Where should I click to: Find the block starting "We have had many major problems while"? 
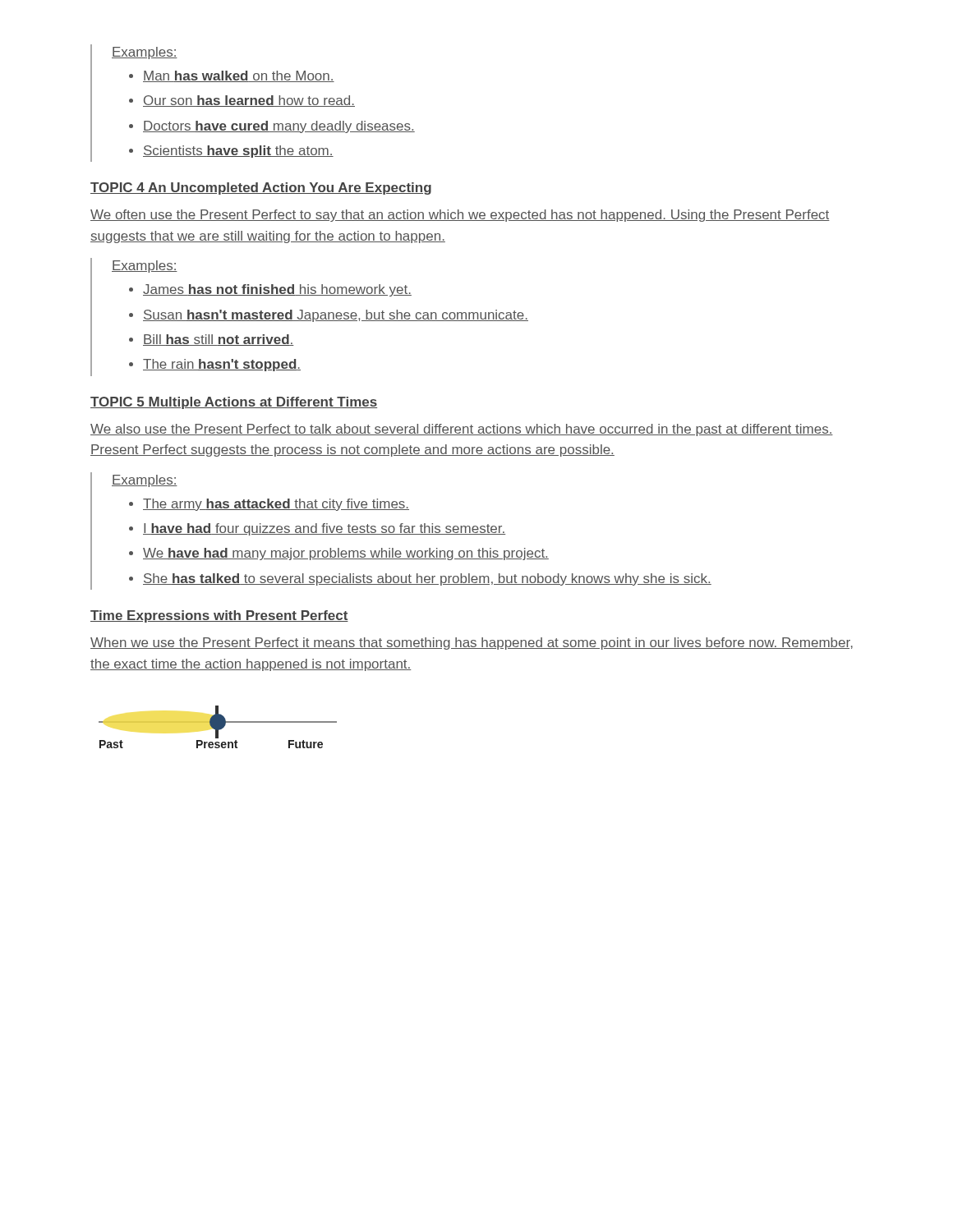click(346, 554)
